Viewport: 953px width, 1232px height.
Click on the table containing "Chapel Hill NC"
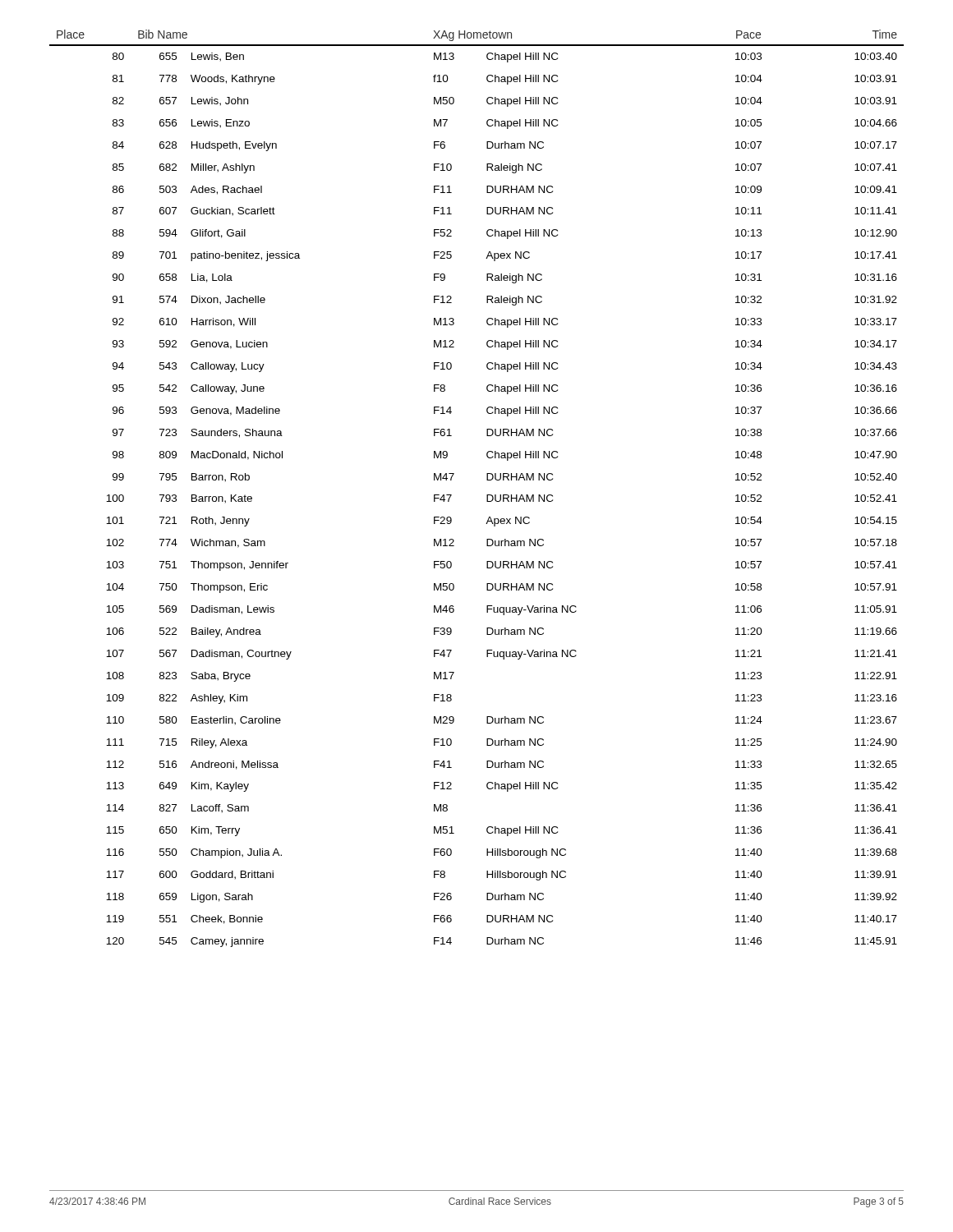click(476, 489)
